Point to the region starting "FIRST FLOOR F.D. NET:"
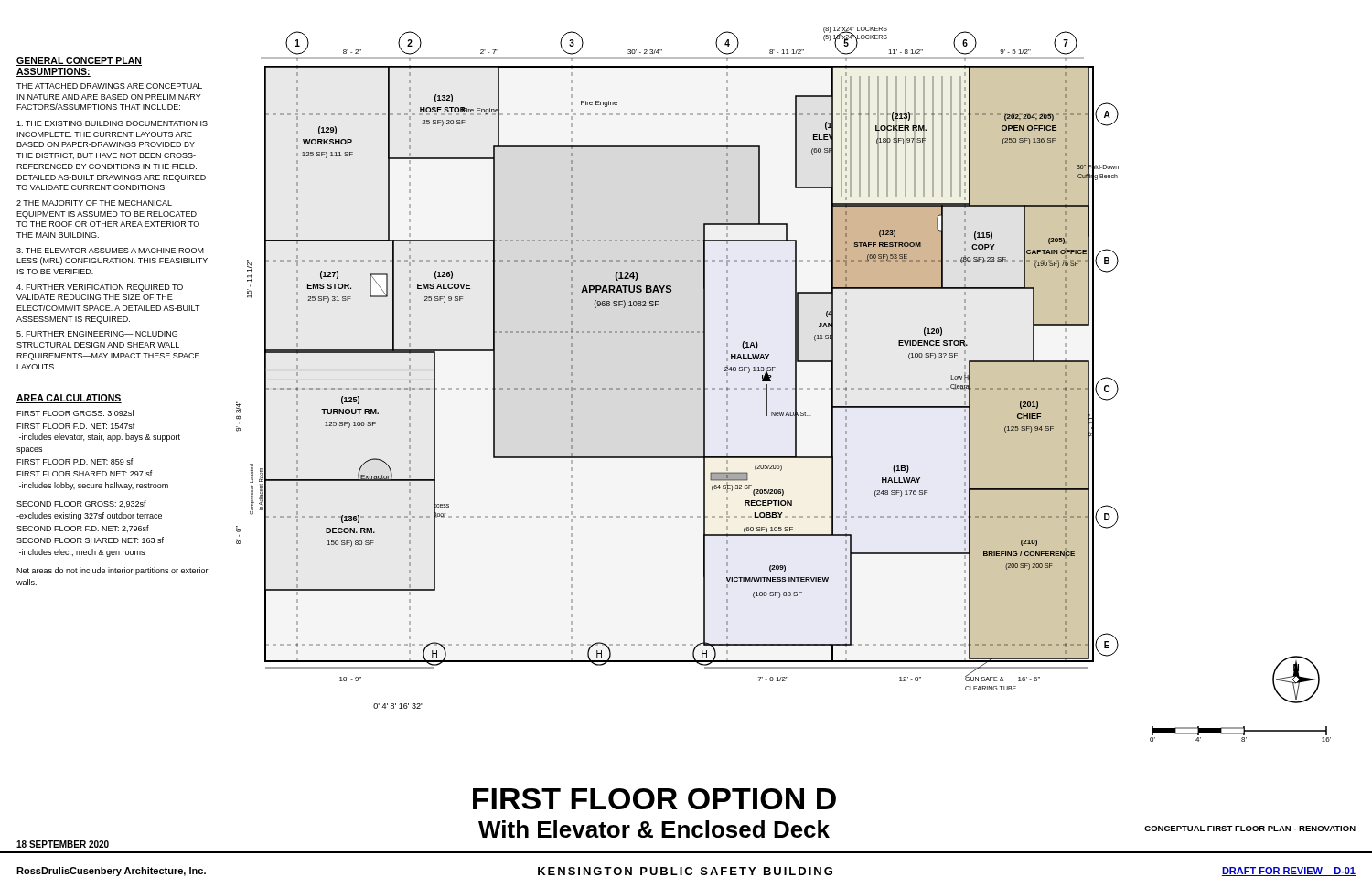Viewport: 1372px width, 888px height. pos(98,437)
